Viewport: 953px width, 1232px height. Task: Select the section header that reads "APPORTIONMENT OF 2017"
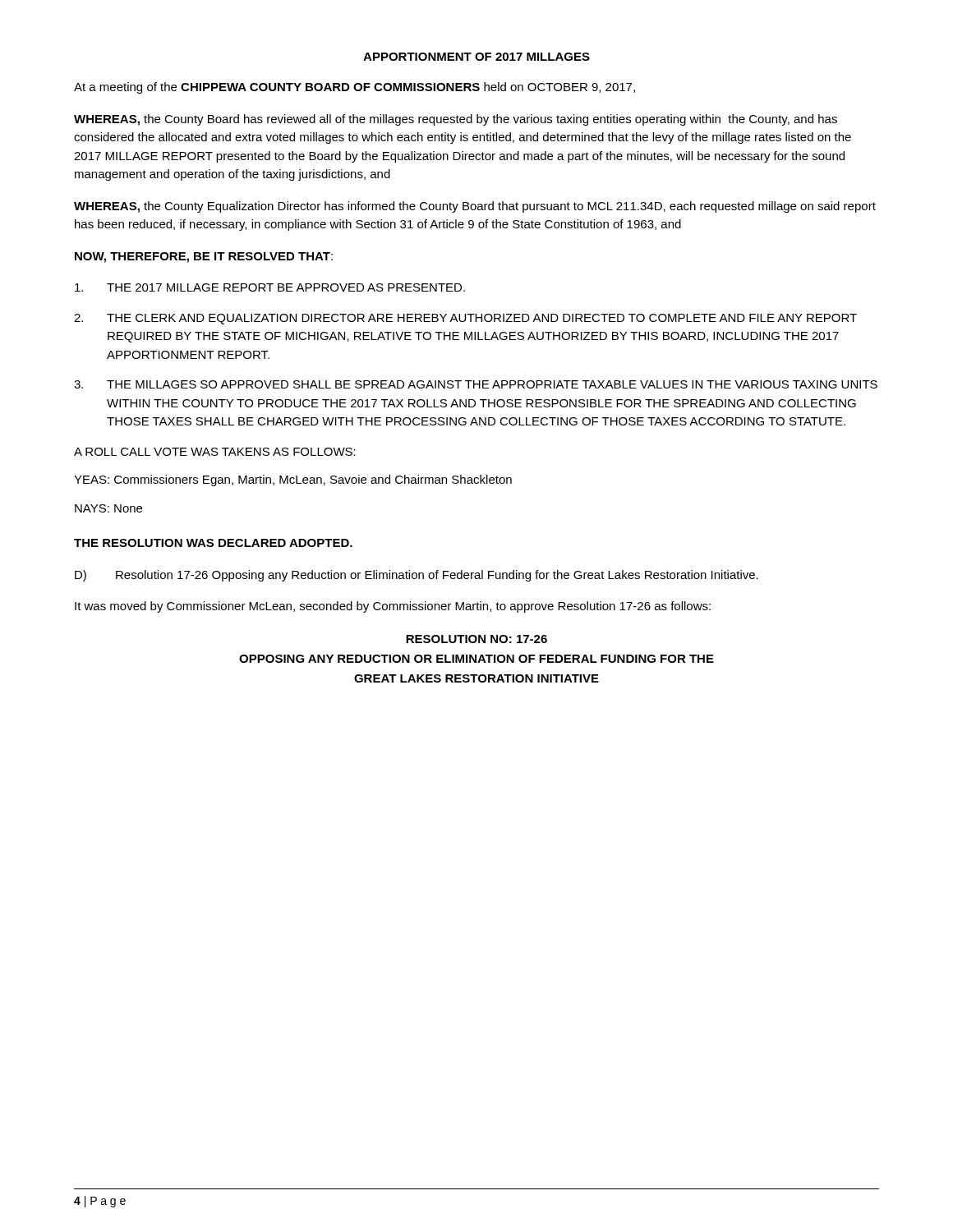[x=476, y=56]
